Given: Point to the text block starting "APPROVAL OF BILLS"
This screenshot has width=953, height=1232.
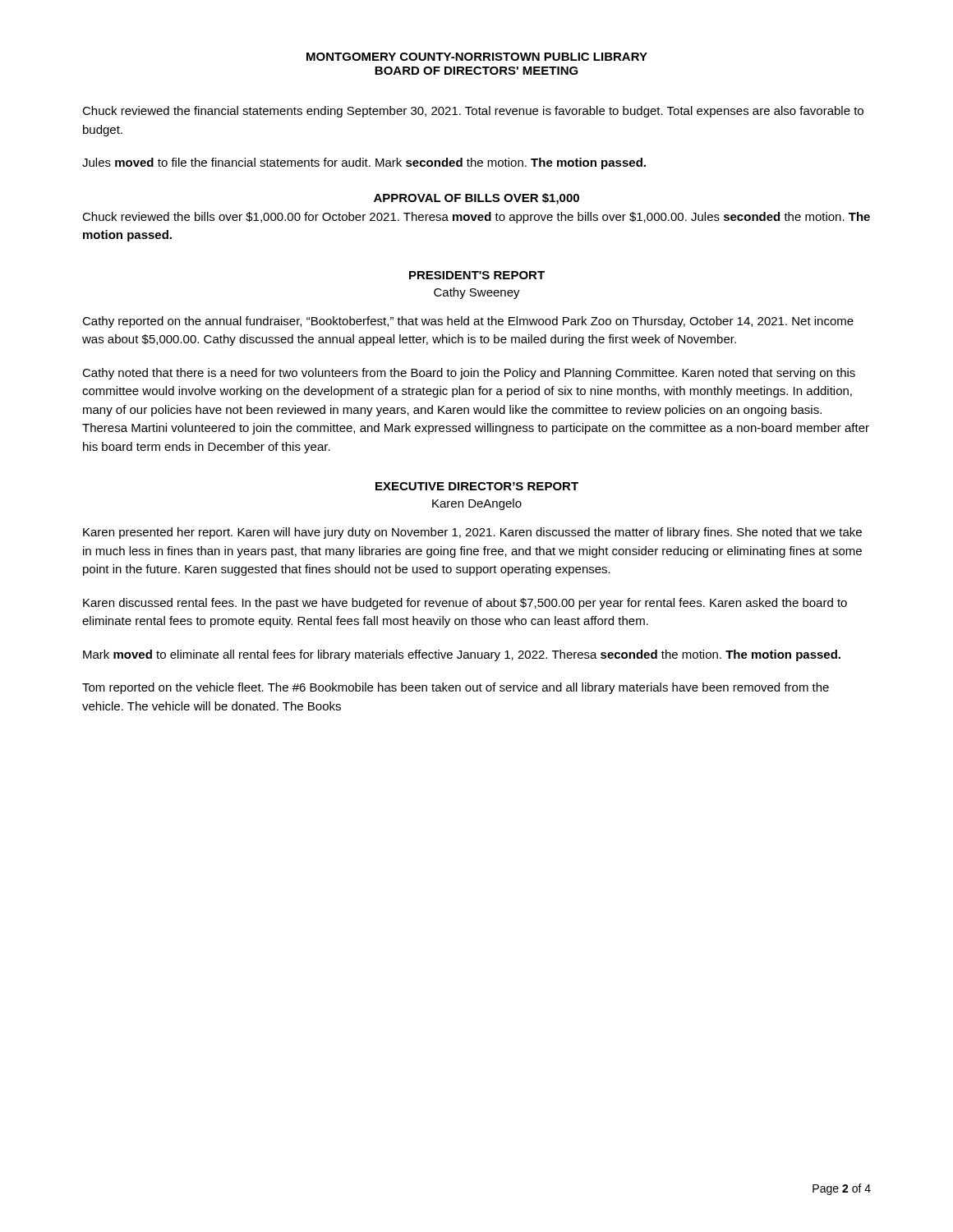Looking at the screenshot, I should [476, 197].
